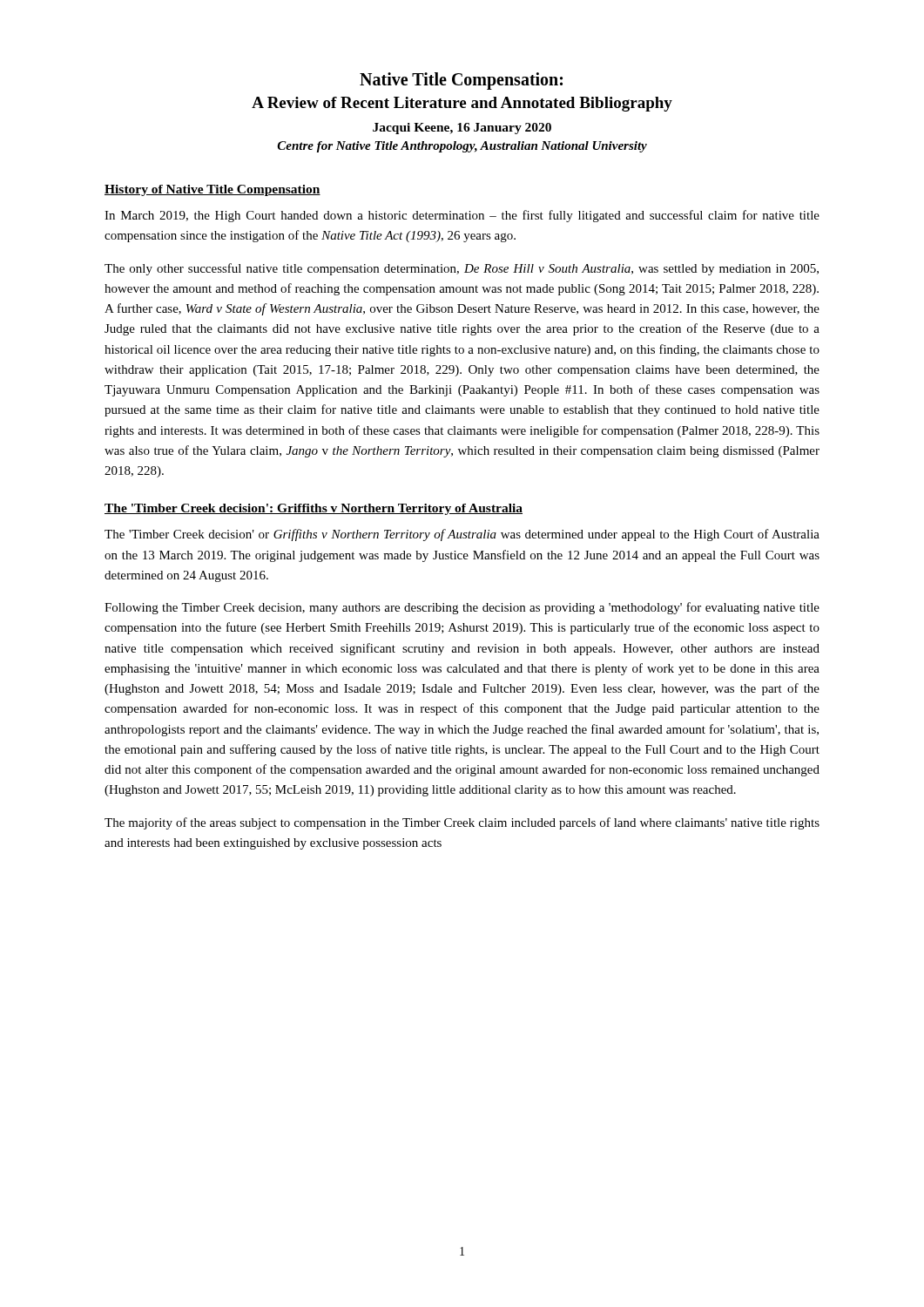Click on the text starting "Following the Timber Creek"

[462, 698]
